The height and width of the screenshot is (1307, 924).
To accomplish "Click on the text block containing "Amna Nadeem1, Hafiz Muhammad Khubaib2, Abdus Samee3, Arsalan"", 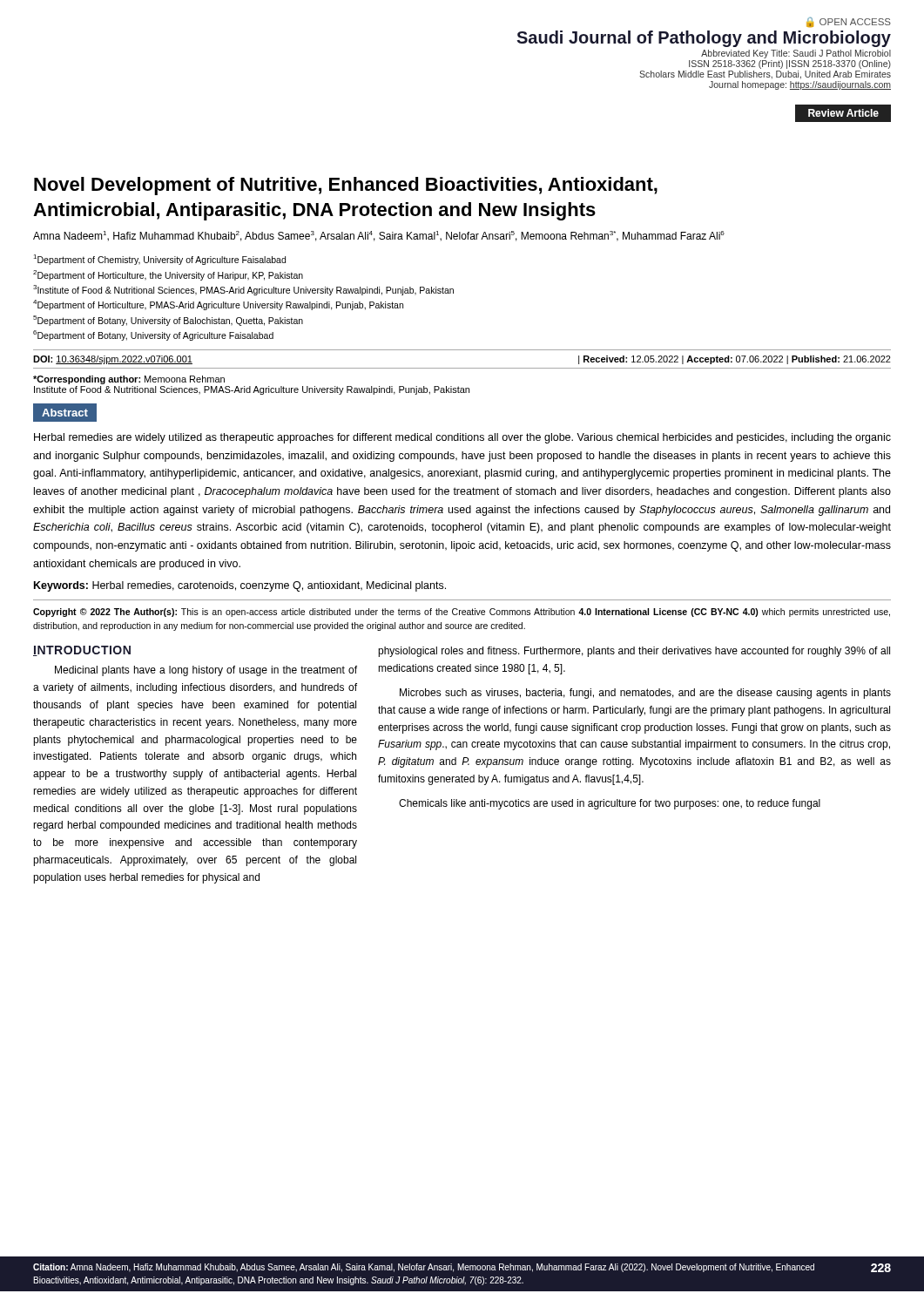I will [x=379, y=236].
